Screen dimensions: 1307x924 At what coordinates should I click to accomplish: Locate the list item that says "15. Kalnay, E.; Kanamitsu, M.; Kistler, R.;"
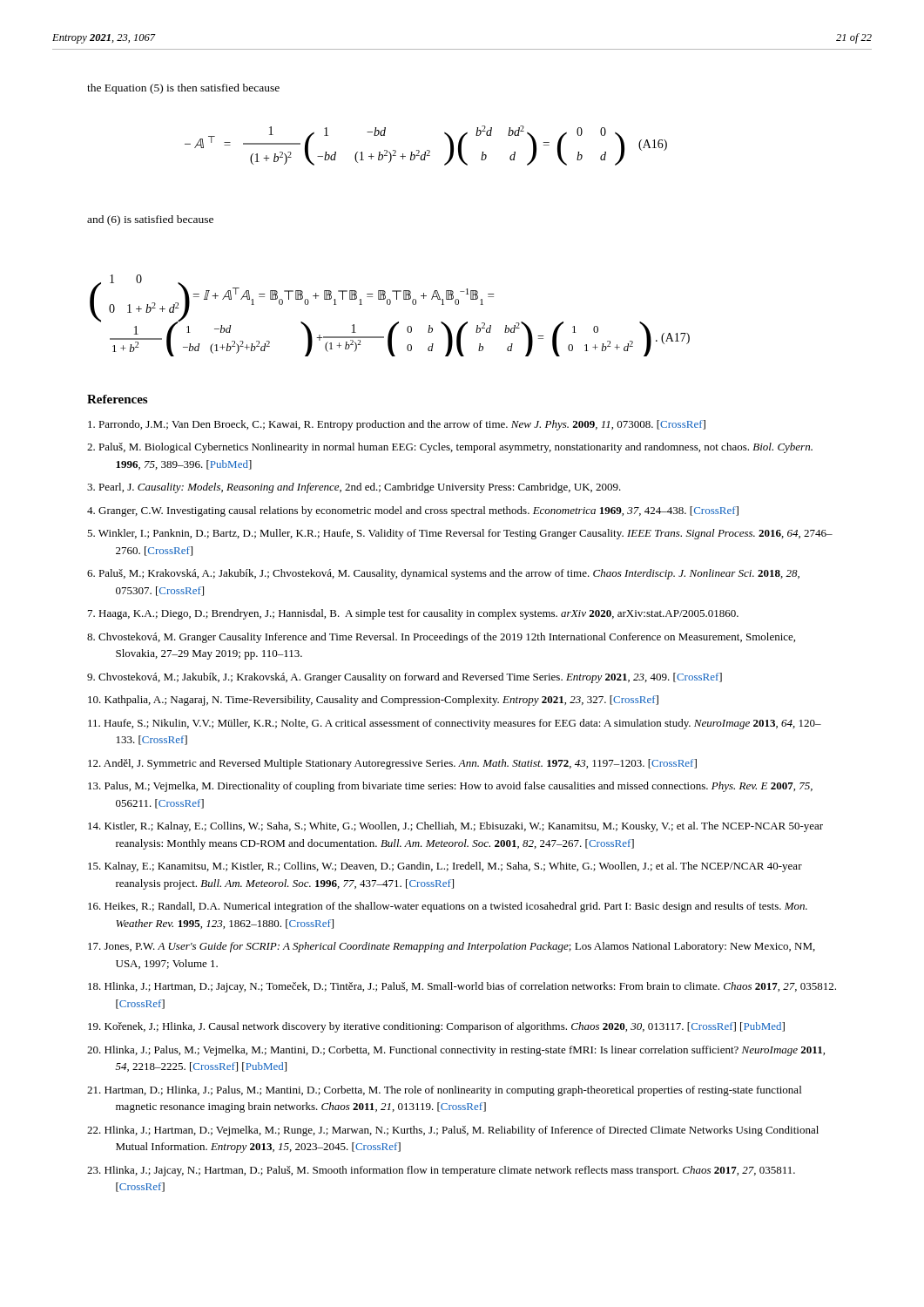[x=444, y=874]
